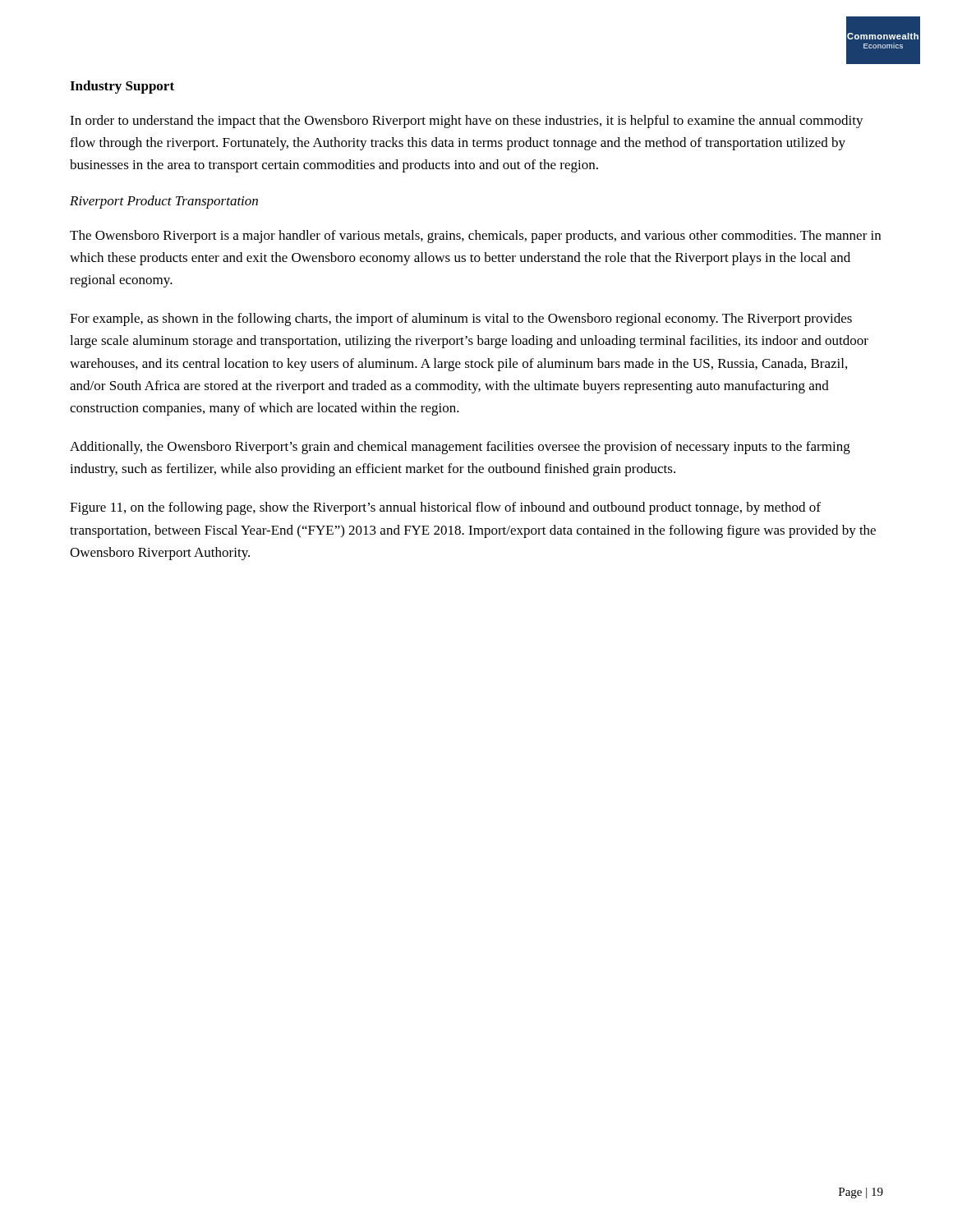Find the passage starting "Figure 11, on the following page,"

tap(473, 530)
